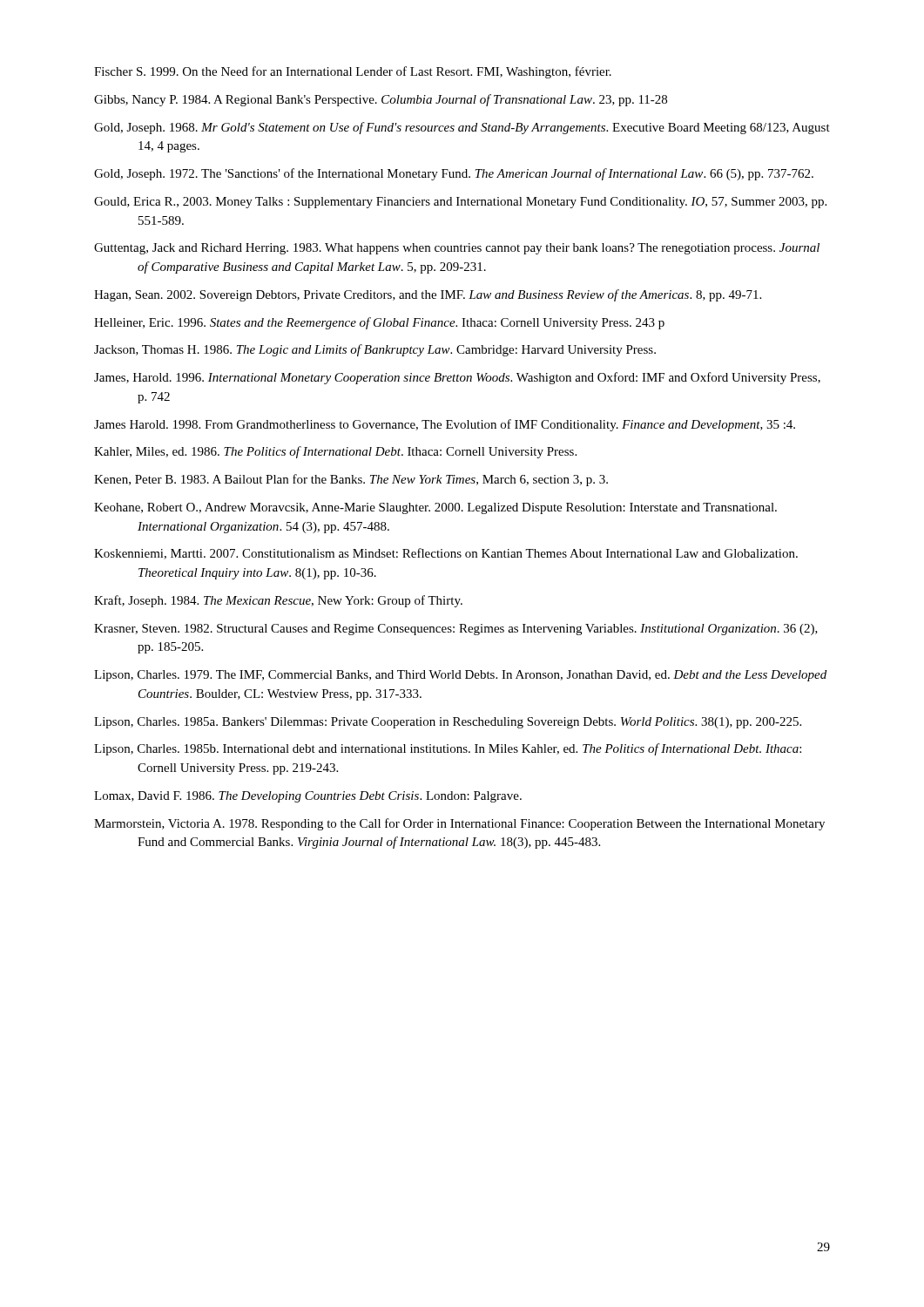
Task: Find the passage starting "Lipson, Charles. 1979. The IMF,"
Action: point(460,684)
